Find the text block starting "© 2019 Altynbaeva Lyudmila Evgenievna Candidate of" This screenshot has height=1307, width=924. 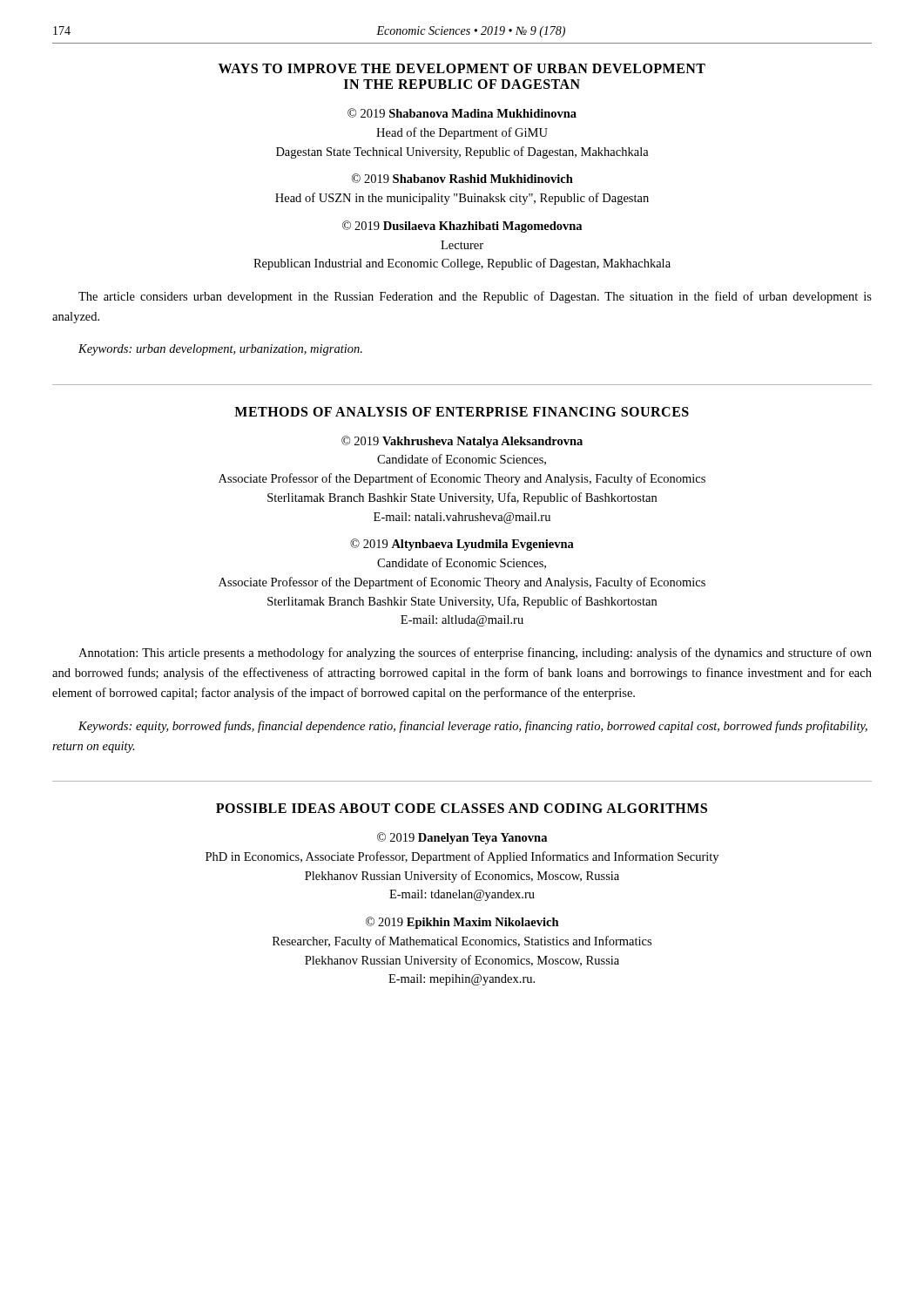coord(462,582)
